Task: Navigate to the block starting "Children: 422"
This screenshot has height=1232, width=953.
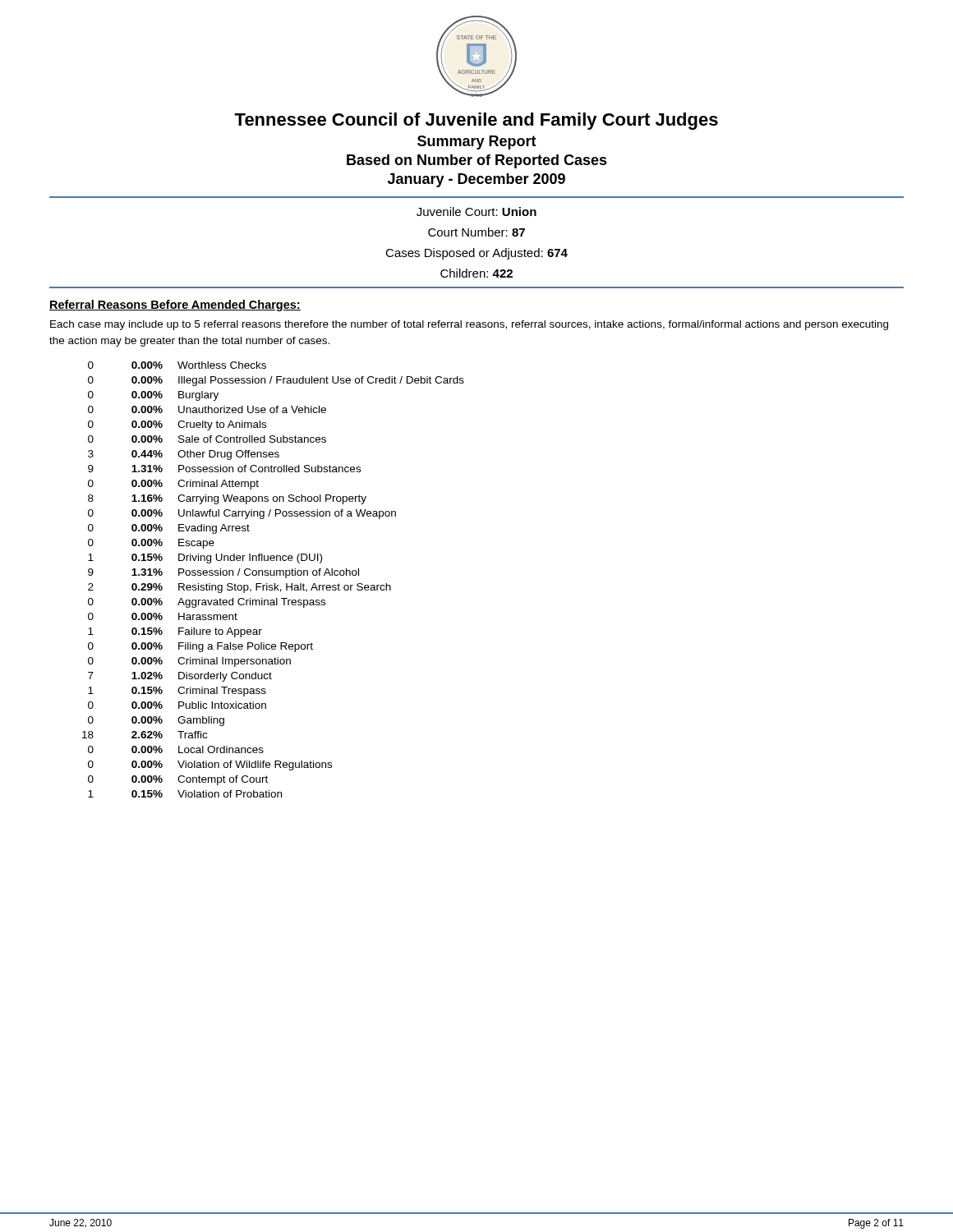Action: tap(476, 273)
